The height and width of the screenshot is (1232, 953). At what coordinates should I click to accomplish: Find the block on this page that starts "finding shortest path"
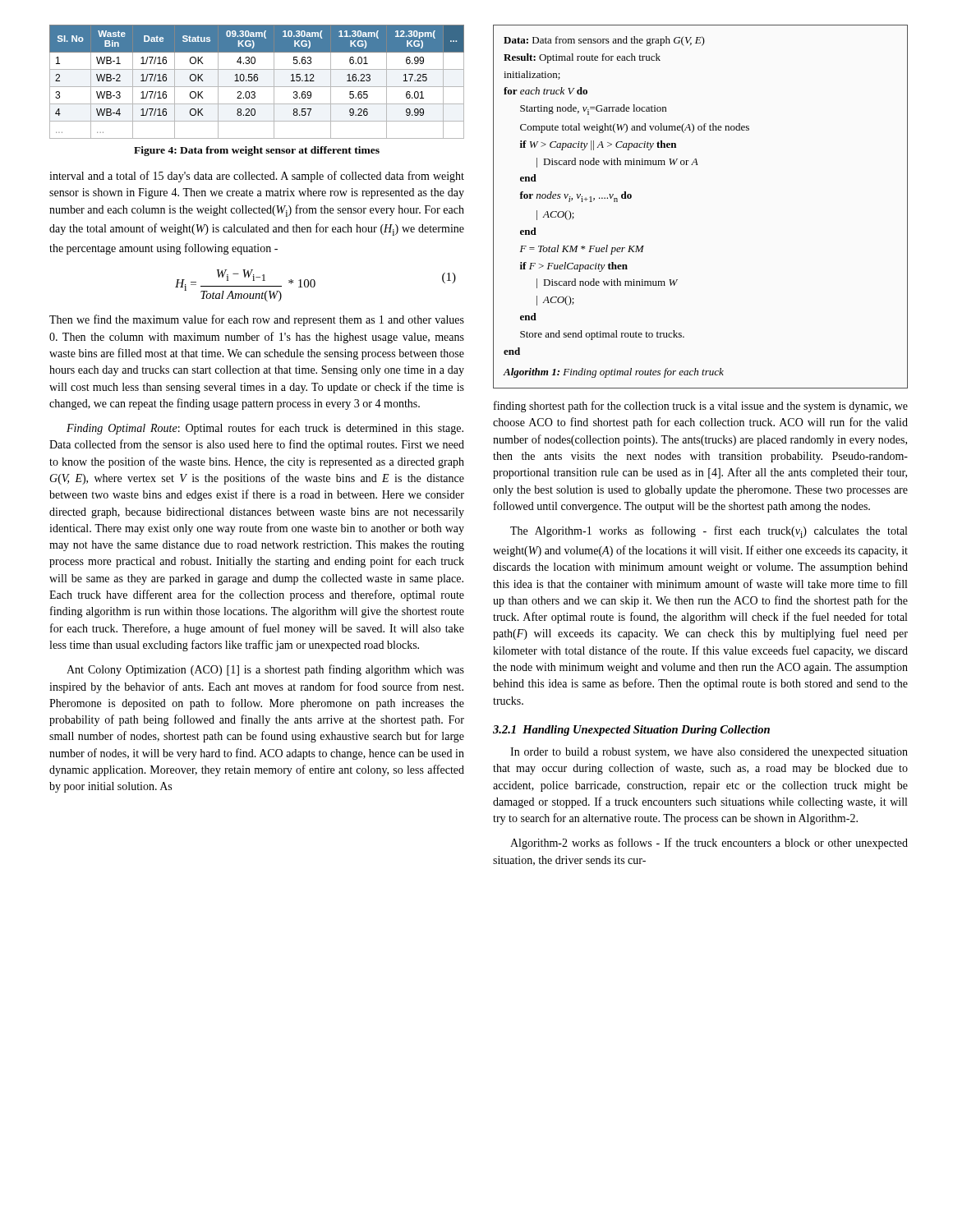point(700,457)
